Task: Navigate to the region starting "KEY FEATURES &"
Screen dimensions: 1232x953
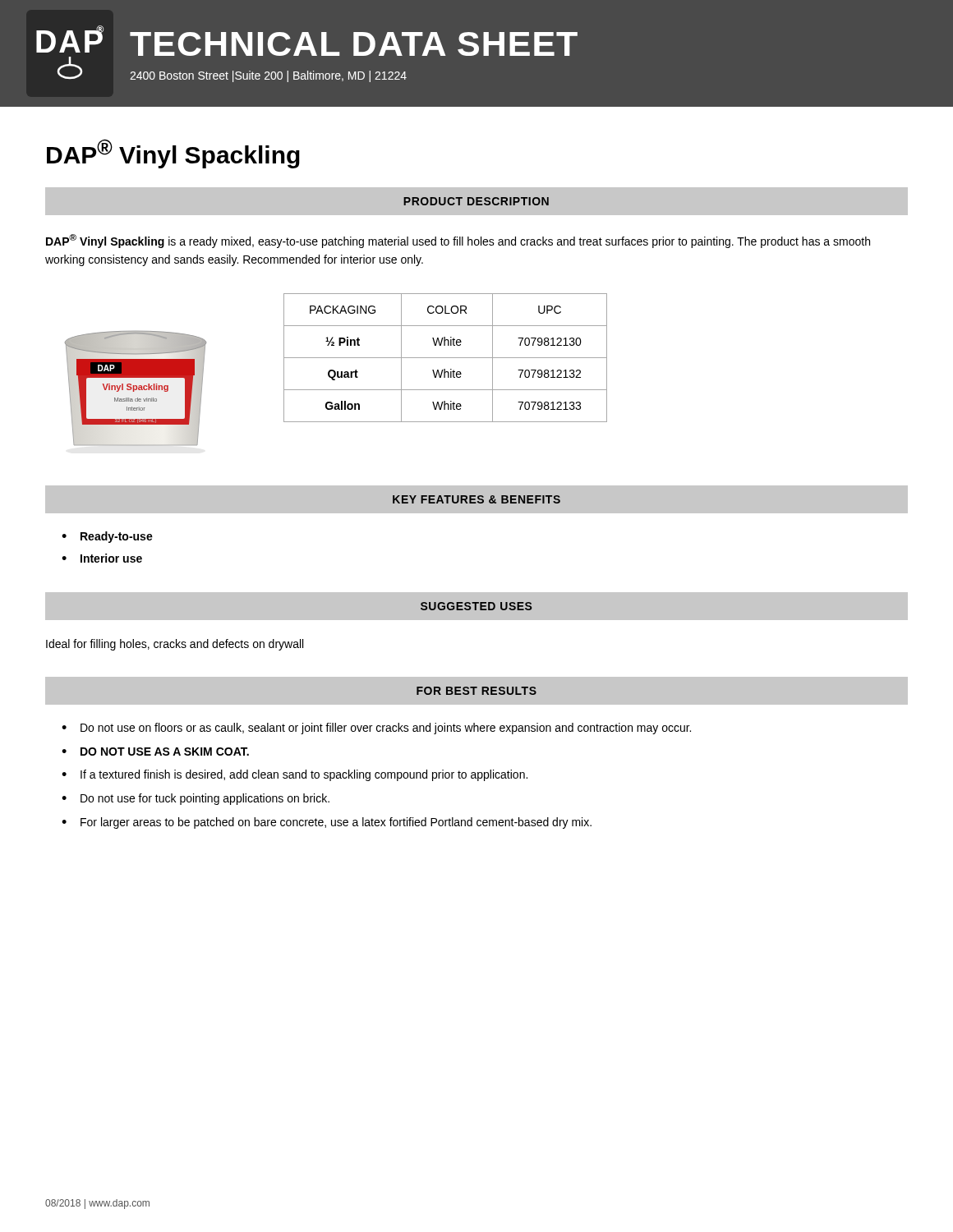Action: pyautogui.click(x=476, y=500)
